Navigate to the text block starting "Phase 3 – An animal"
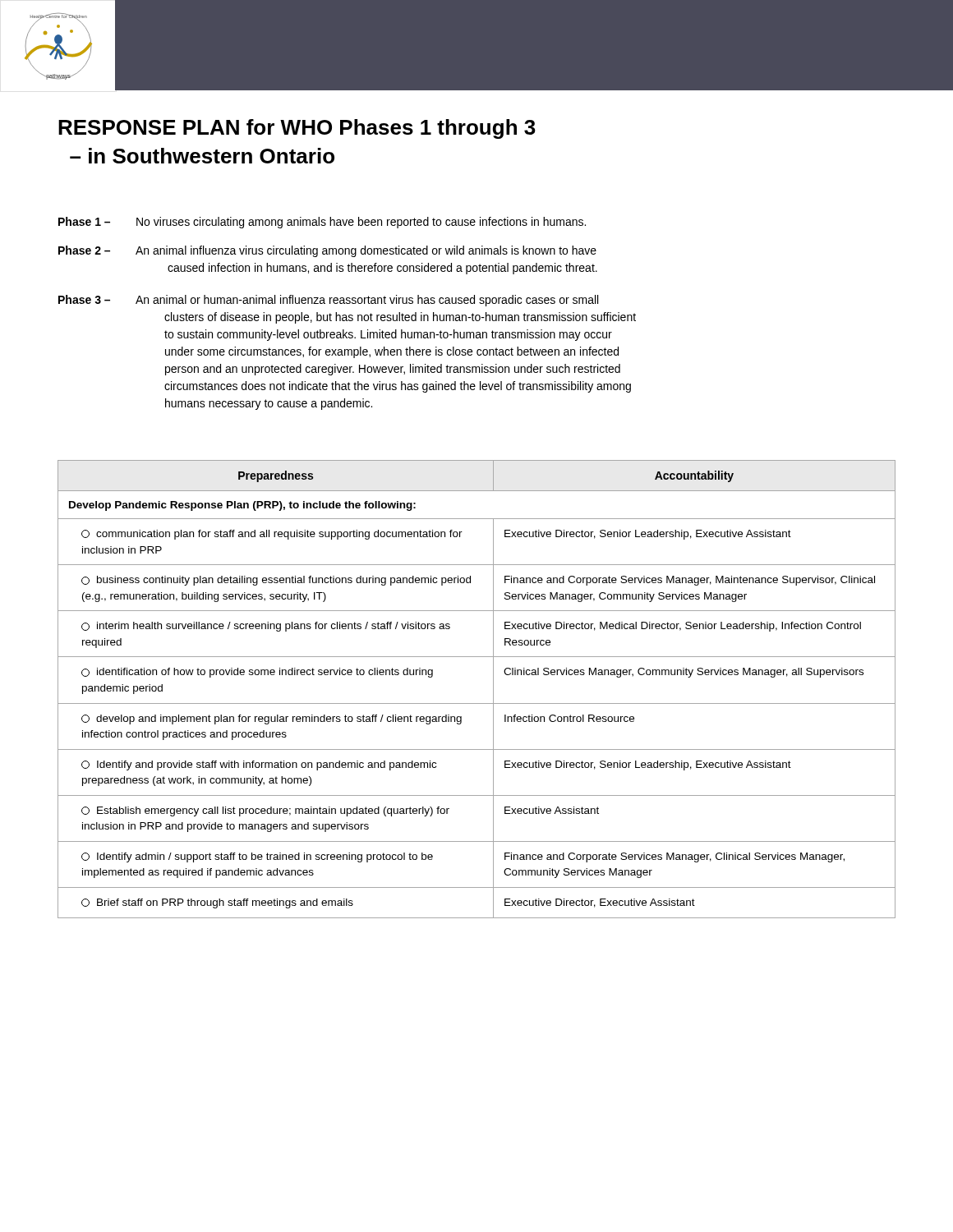 pyautogui.click(x=476, y=352)
